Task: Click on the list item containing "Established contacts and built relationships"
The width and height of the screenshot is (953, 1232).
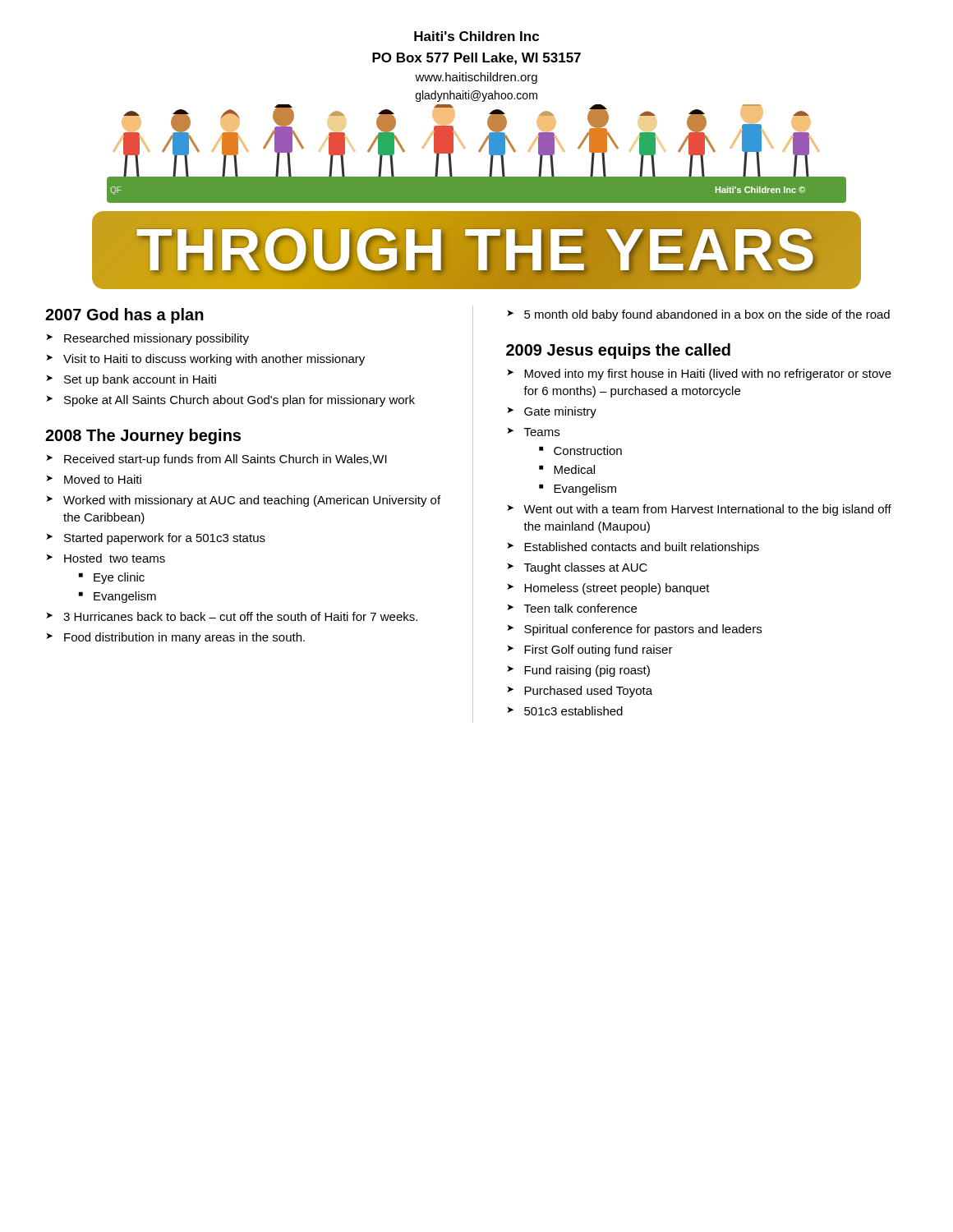Action: tap(642, 546)
